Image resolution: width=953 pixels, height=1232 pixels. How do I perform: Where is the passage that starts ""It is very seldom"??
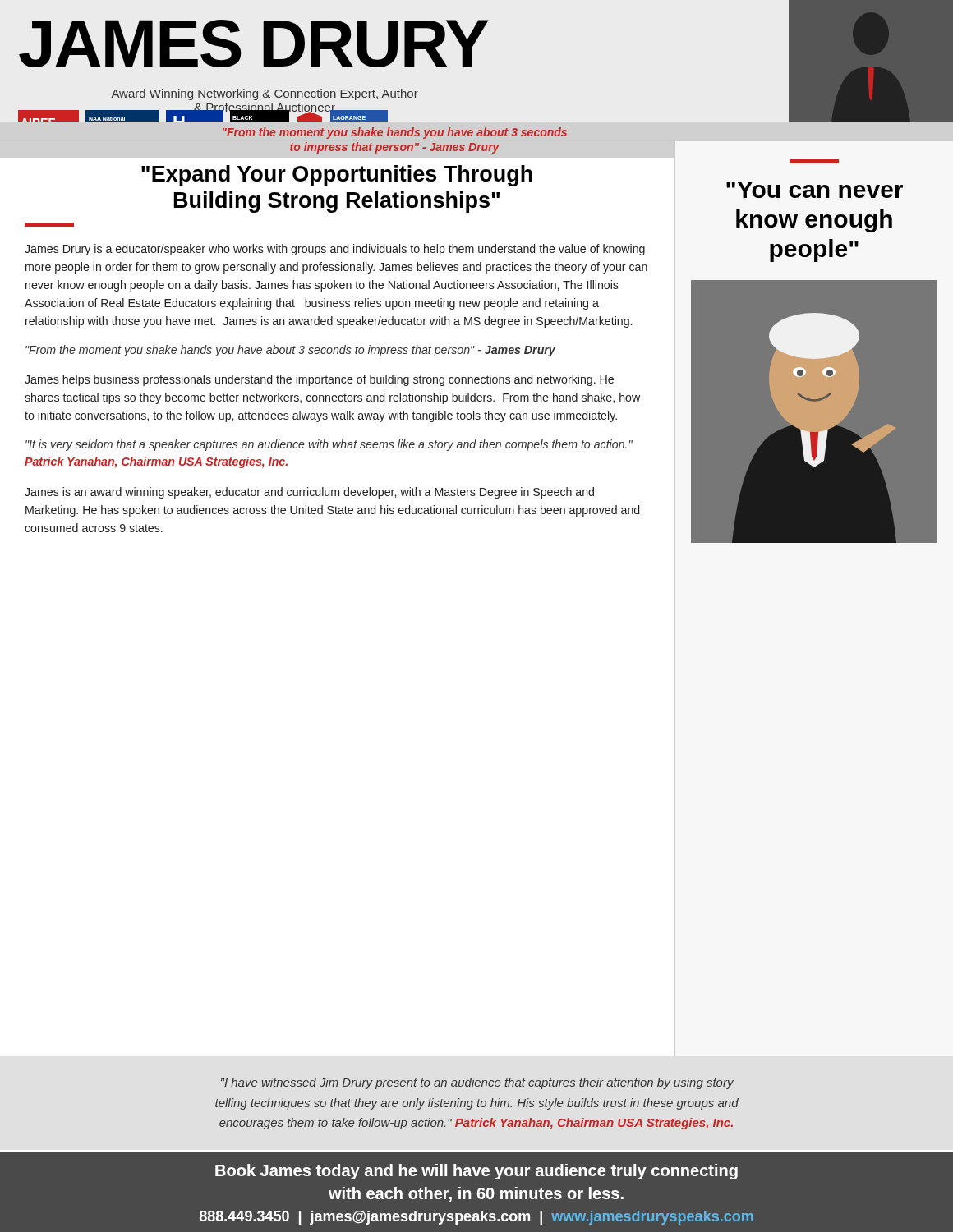coord(328,453)
